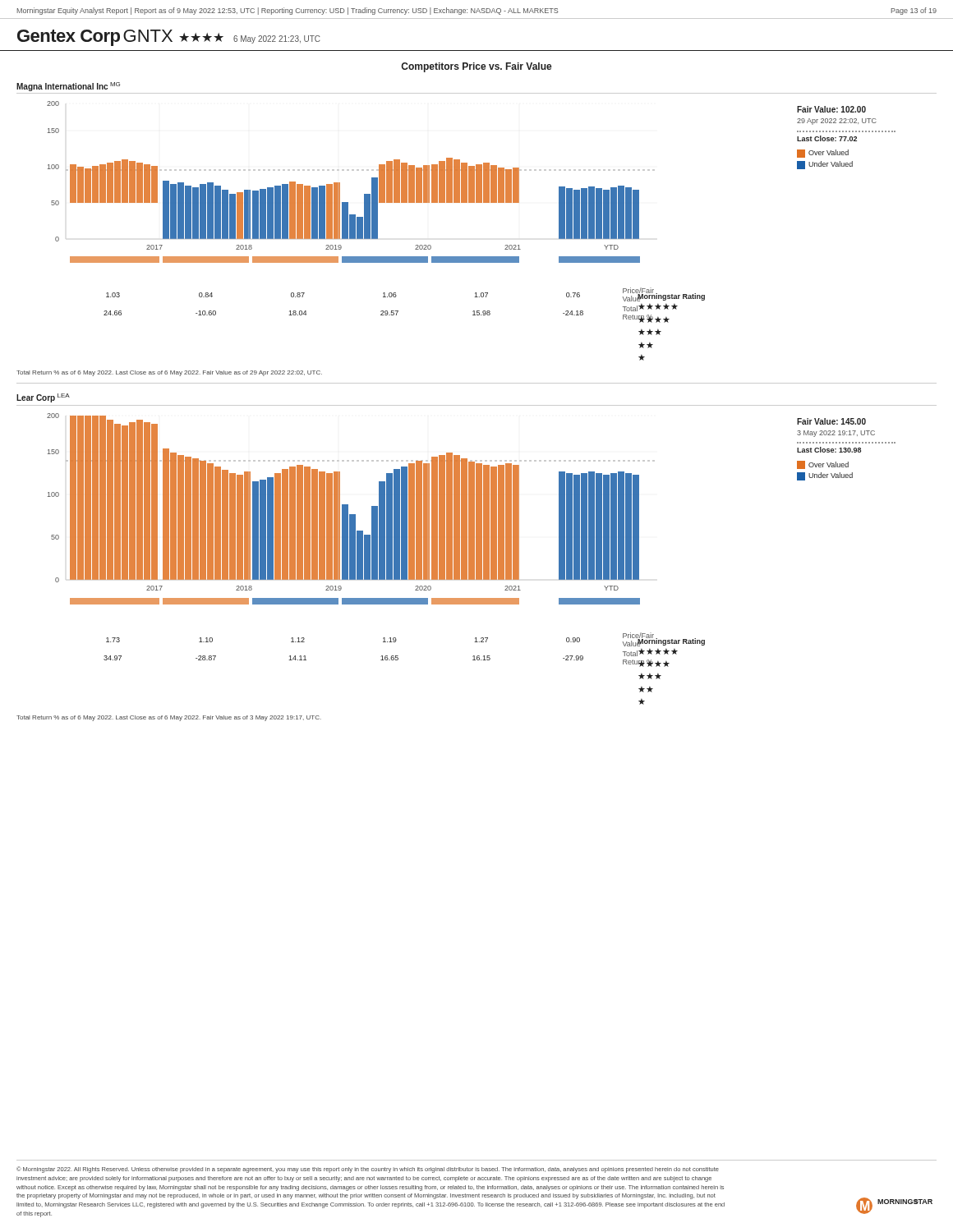Click where it says "Lear Corp LEA"
The image size is (953, 1232).
click(43, 398)
